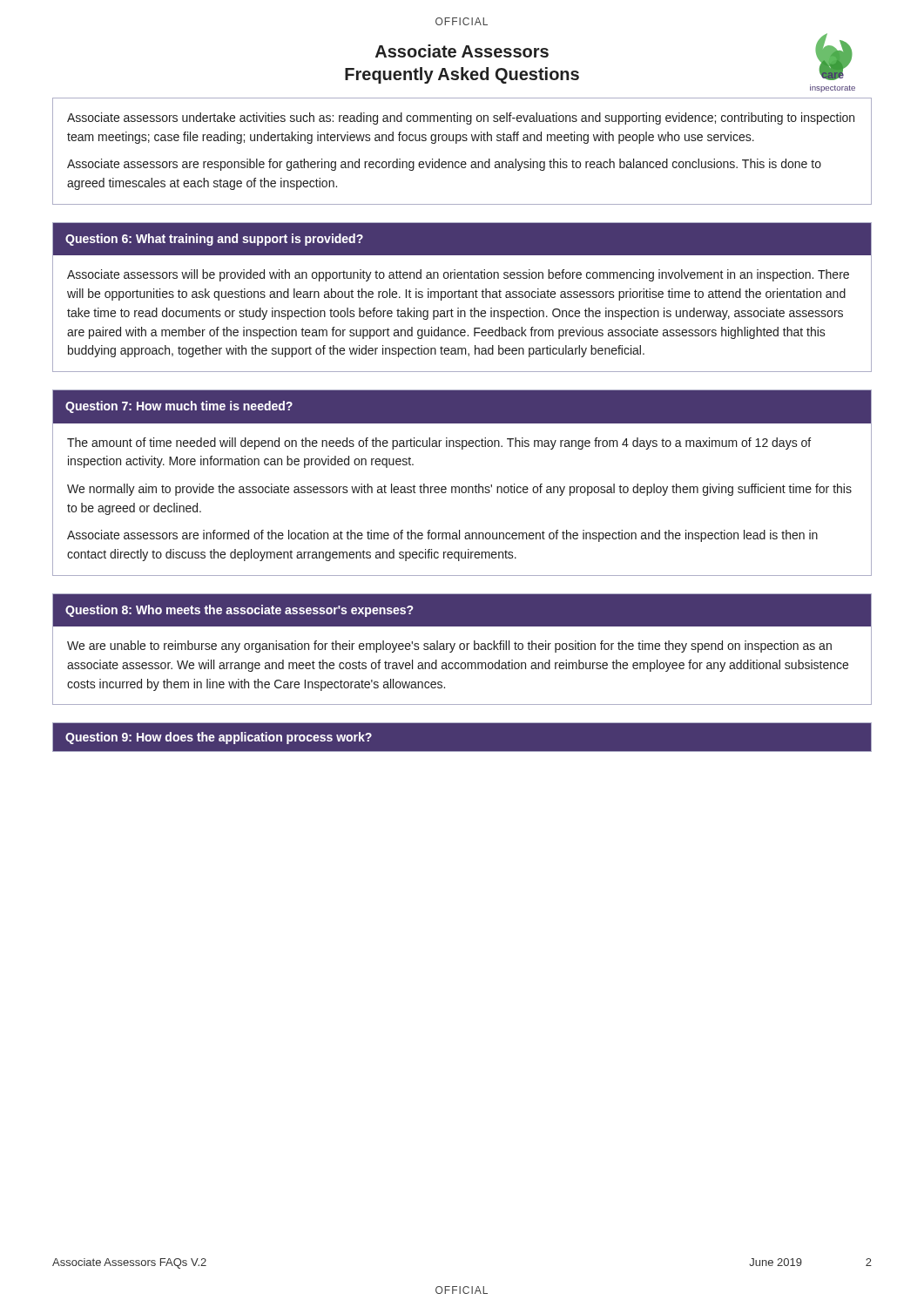924x1307 pixels.
Task: Point to the text block starting "We are unable"
Action: (462, 666)
